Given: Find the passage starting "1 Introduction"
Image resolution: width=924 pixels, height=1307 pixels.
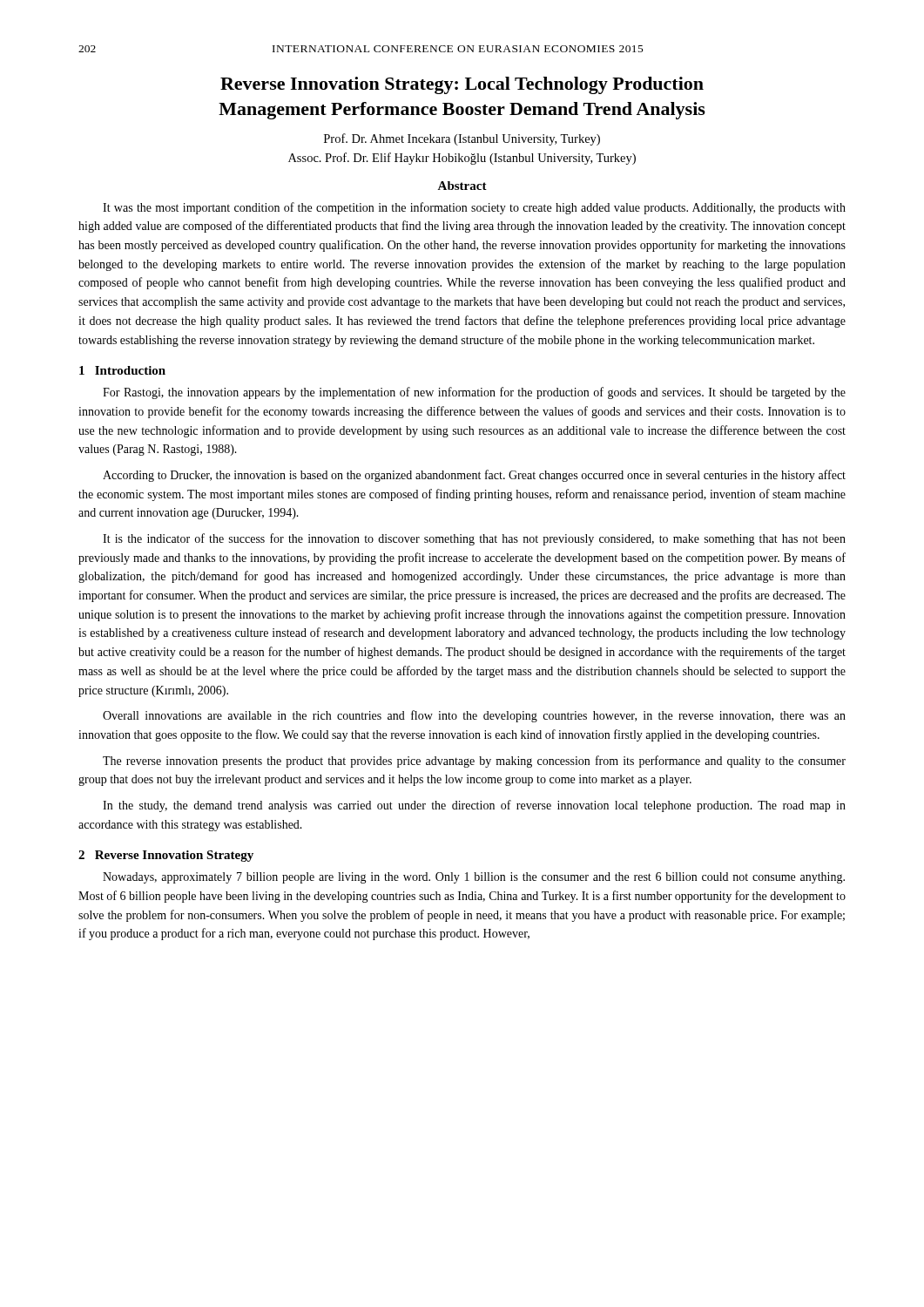Looking at the screenshot, I should 122,370.
